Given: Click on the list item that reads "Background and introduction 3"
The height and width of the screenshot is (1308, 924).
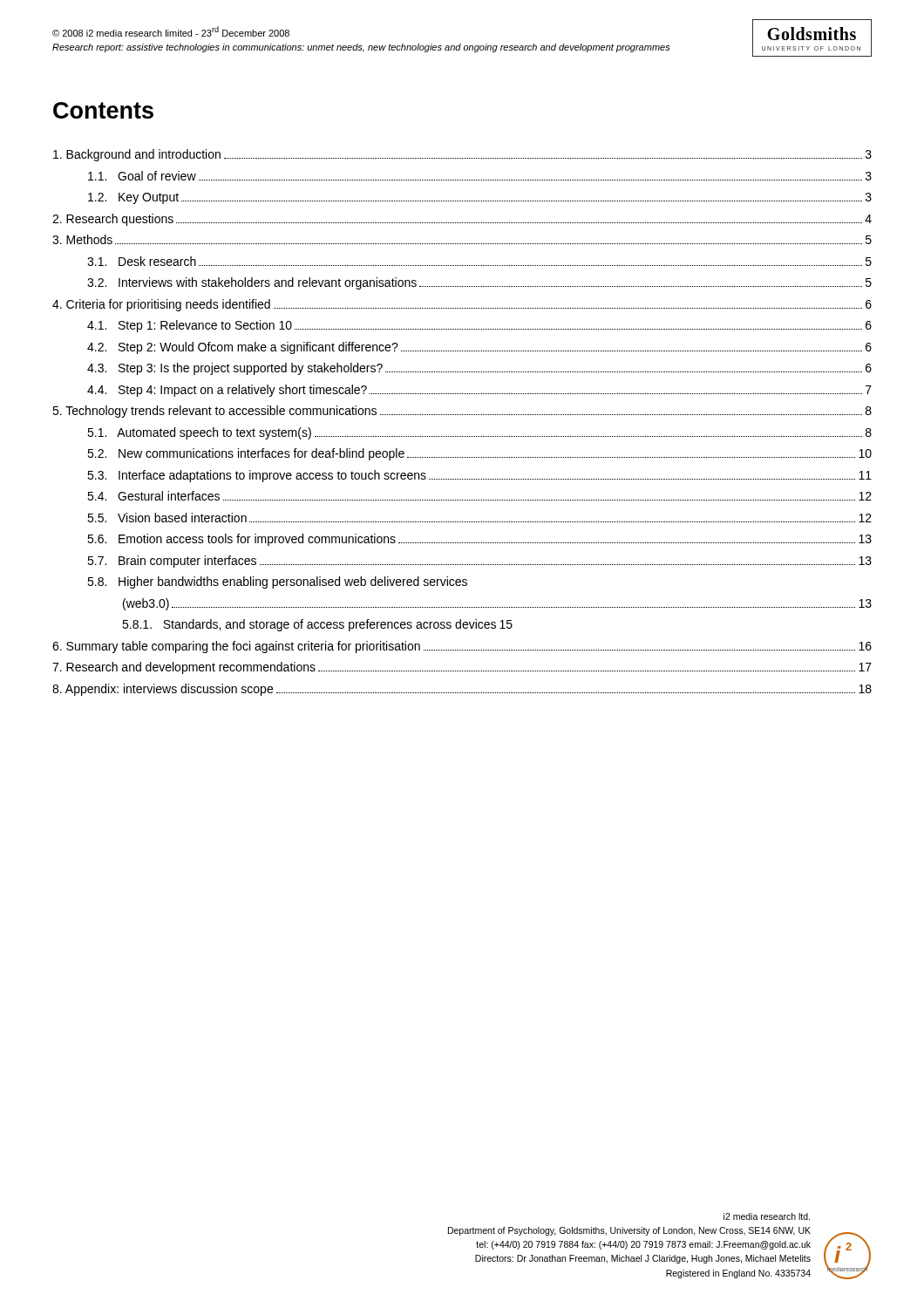Looking at the screenshot, I should [x=462, y=155].
